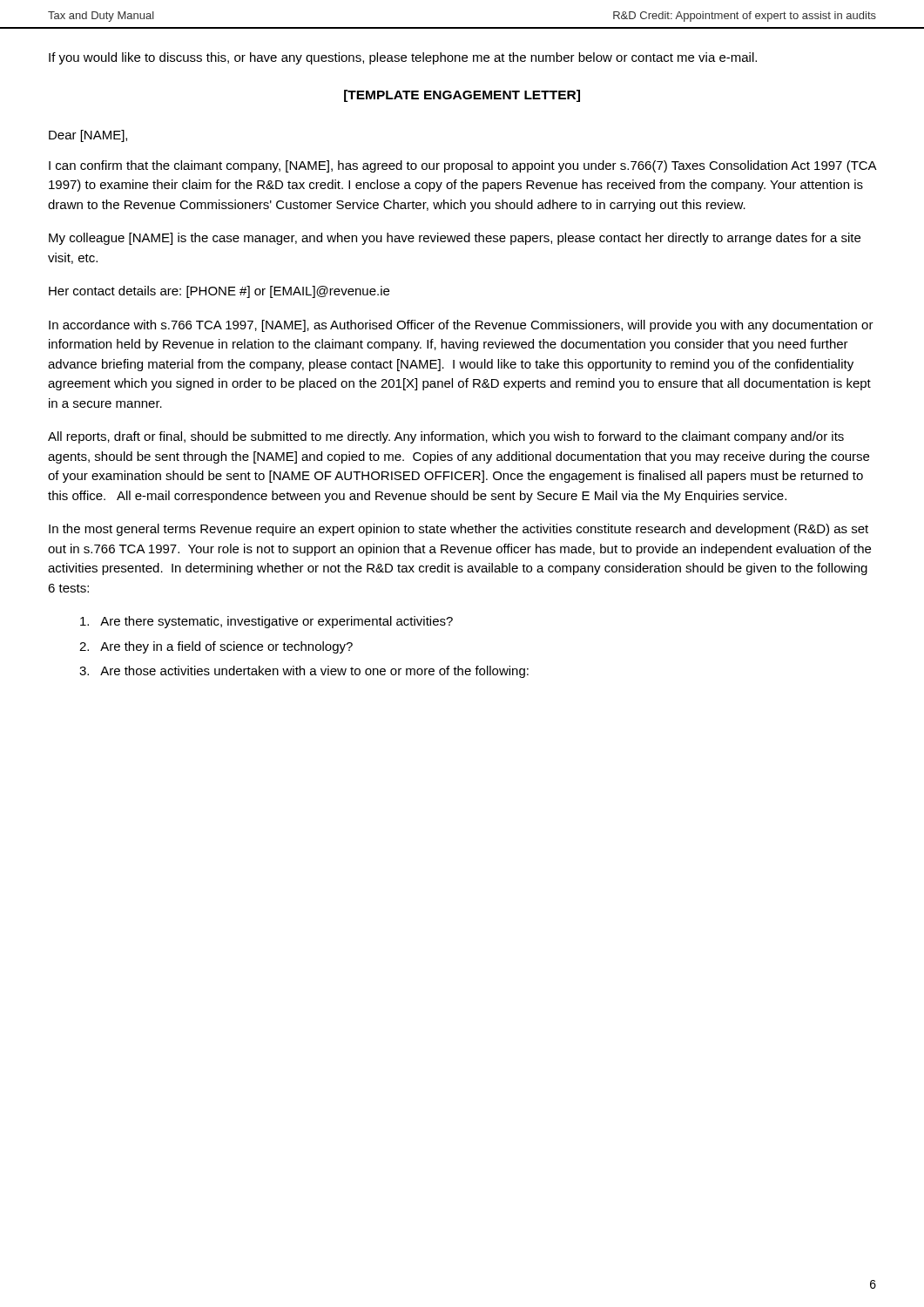Click the passage that begins "Are there systematic, investigative"
The height and width of the screenshot is (1307, 924).
click(266, 621)
